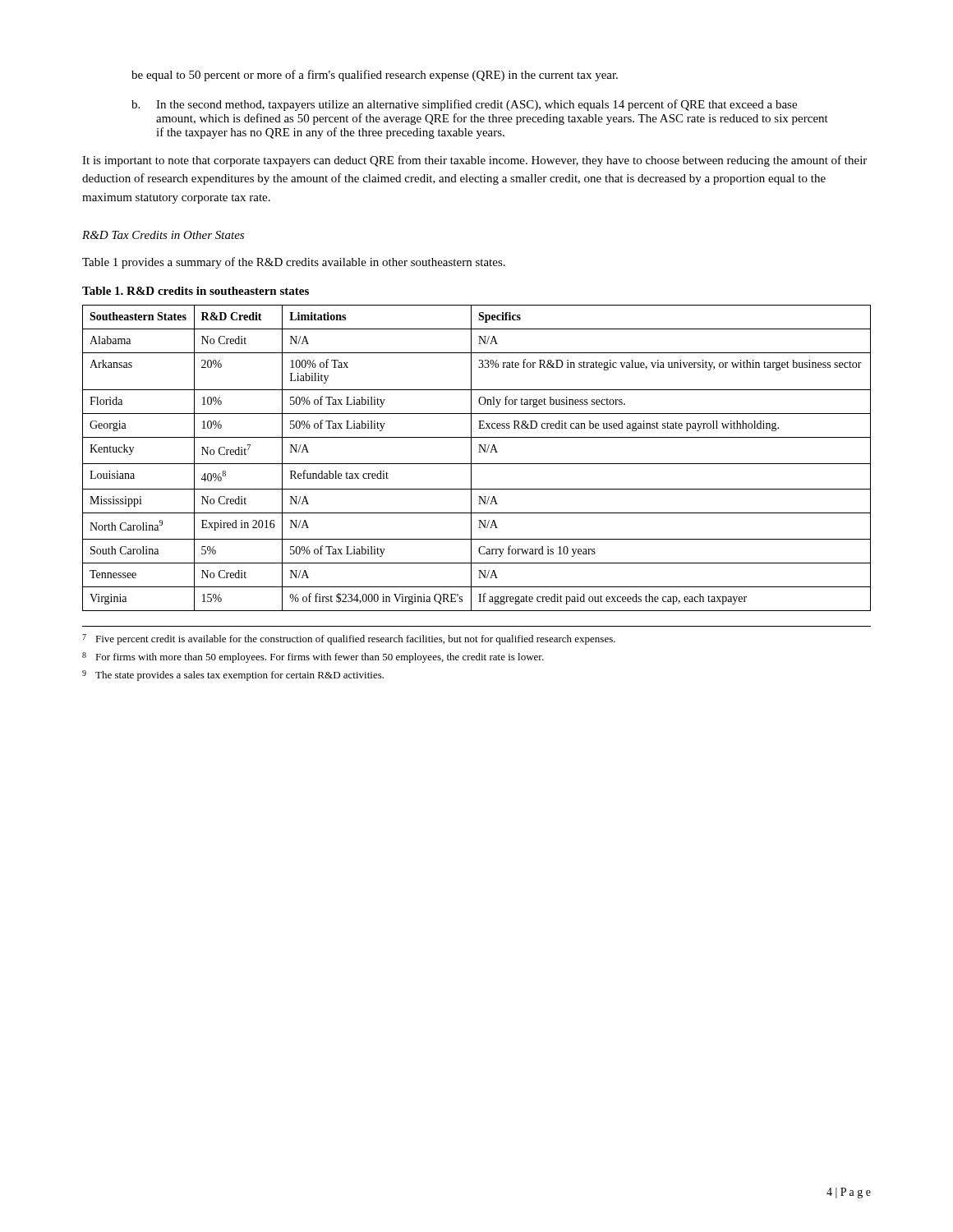Locate the text "R&D Tax Credits in Other States"
Viewport: 953px width, 1232px height.
(163, 235)
